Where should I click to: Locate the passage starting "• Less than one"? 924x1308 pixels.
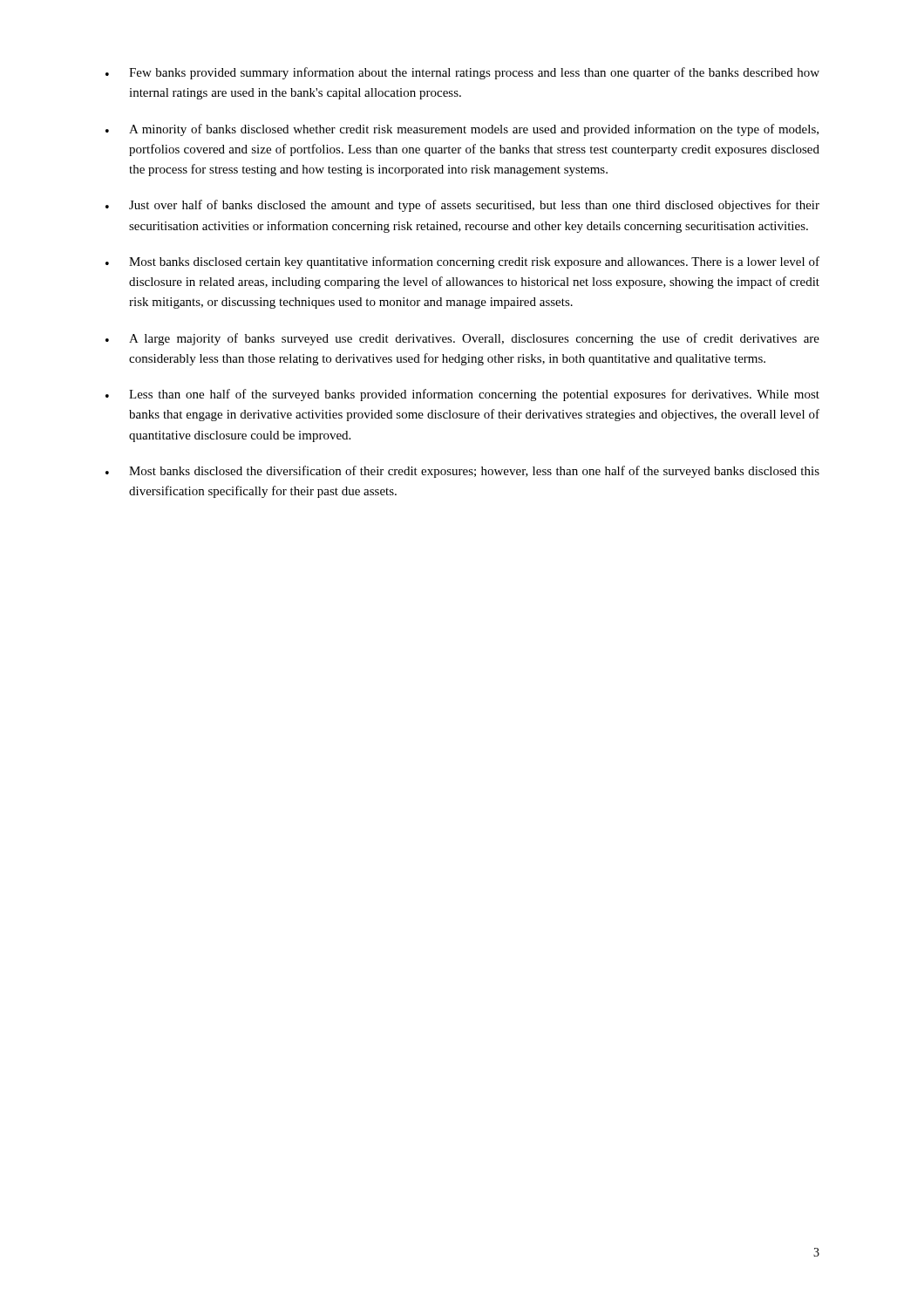click(462, 415)
